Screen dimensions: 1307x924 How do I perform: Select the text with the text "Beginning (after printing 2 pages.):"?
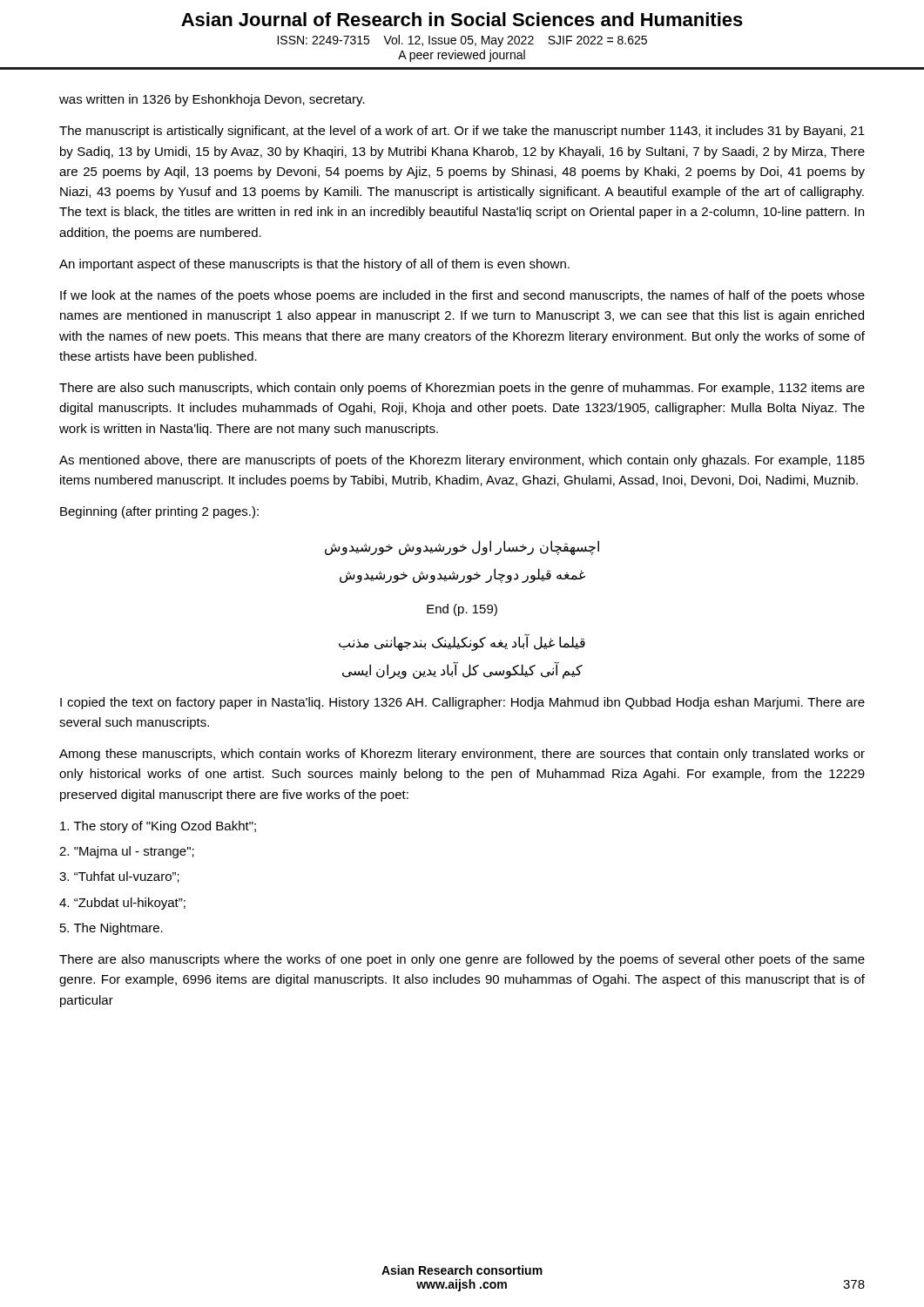click(159, 511)
